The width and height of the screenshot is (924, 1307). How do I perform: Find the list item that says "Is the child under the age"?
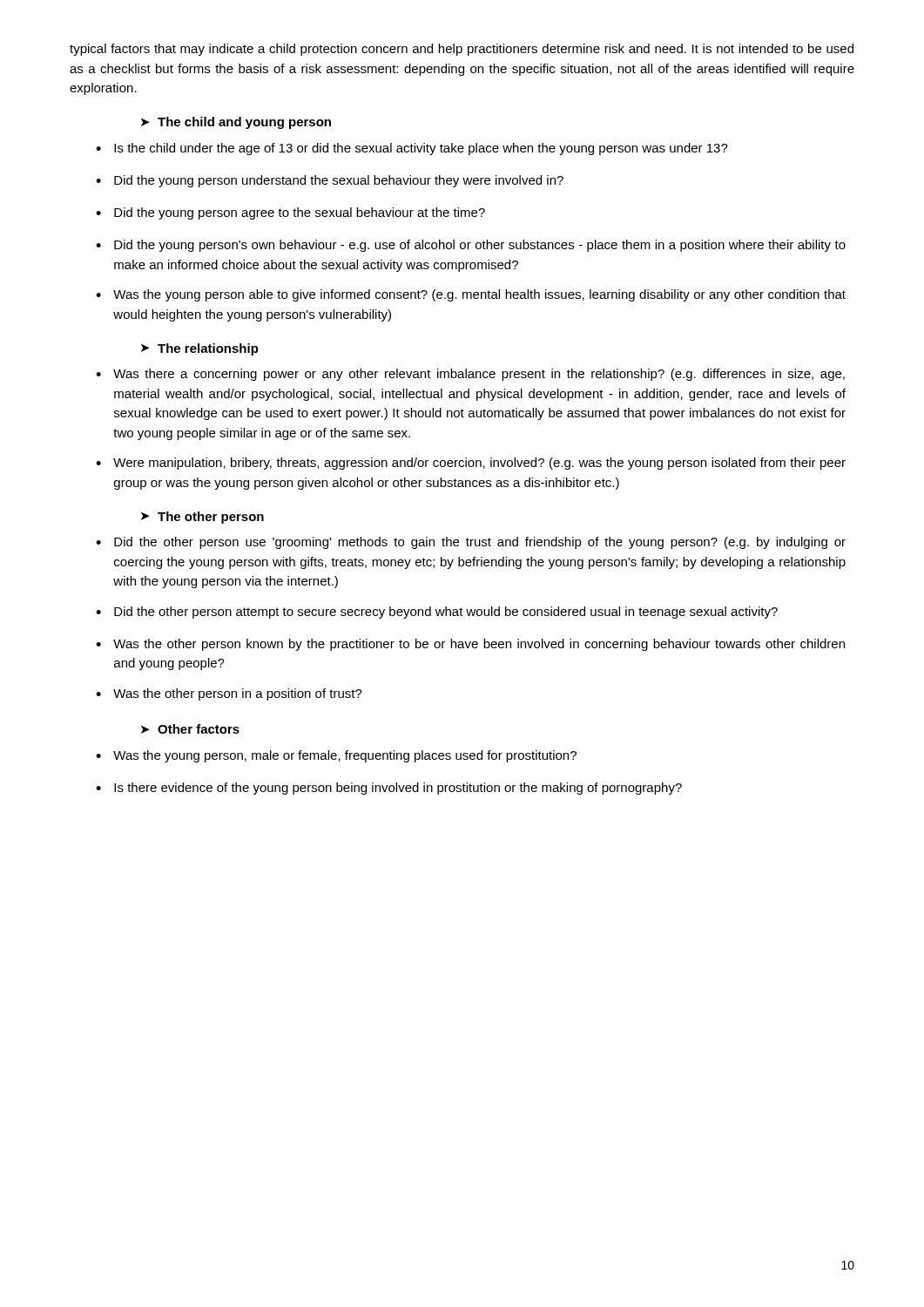484,148
